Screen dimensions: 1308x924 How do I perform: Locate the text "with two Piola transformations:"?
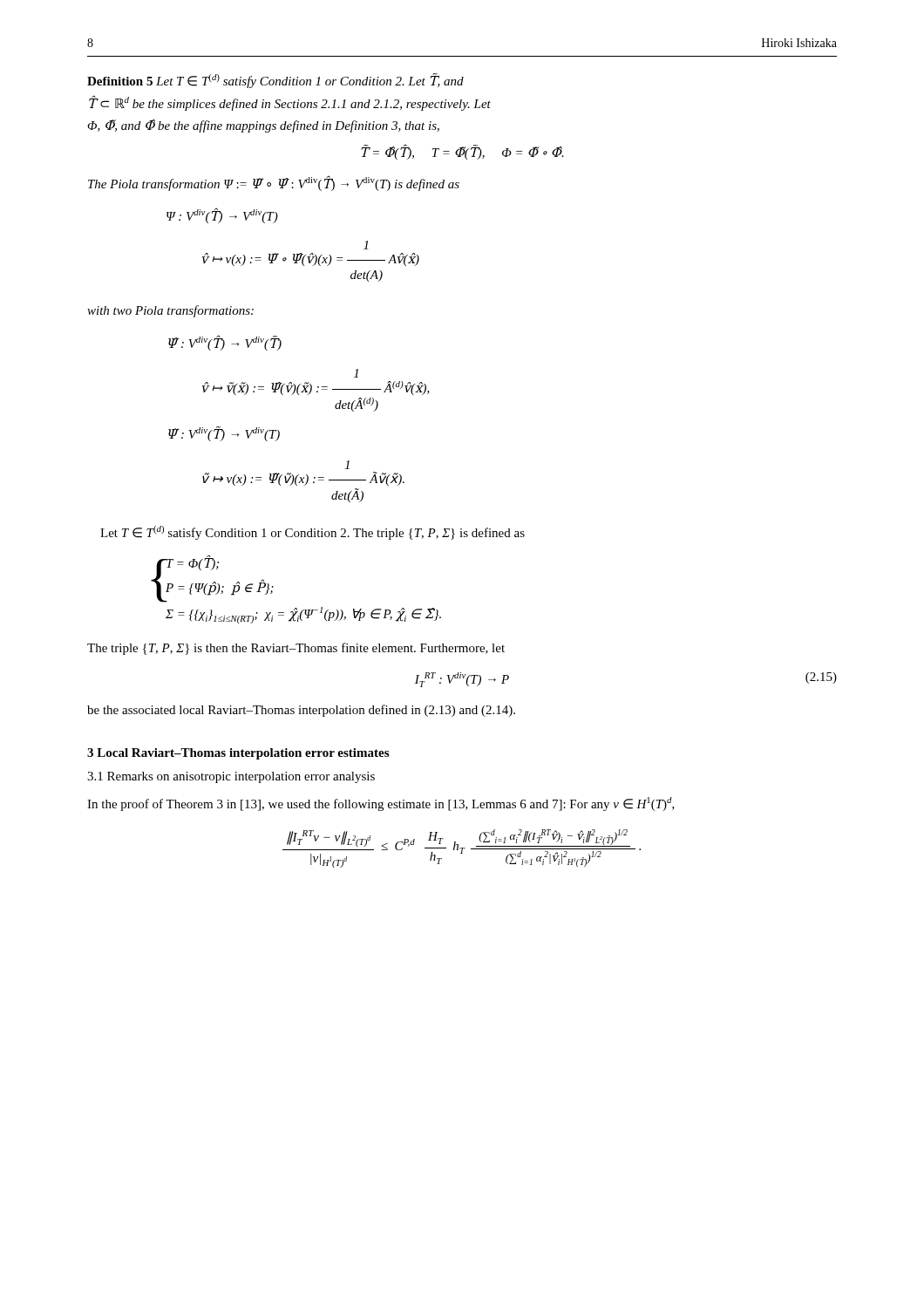171,310
